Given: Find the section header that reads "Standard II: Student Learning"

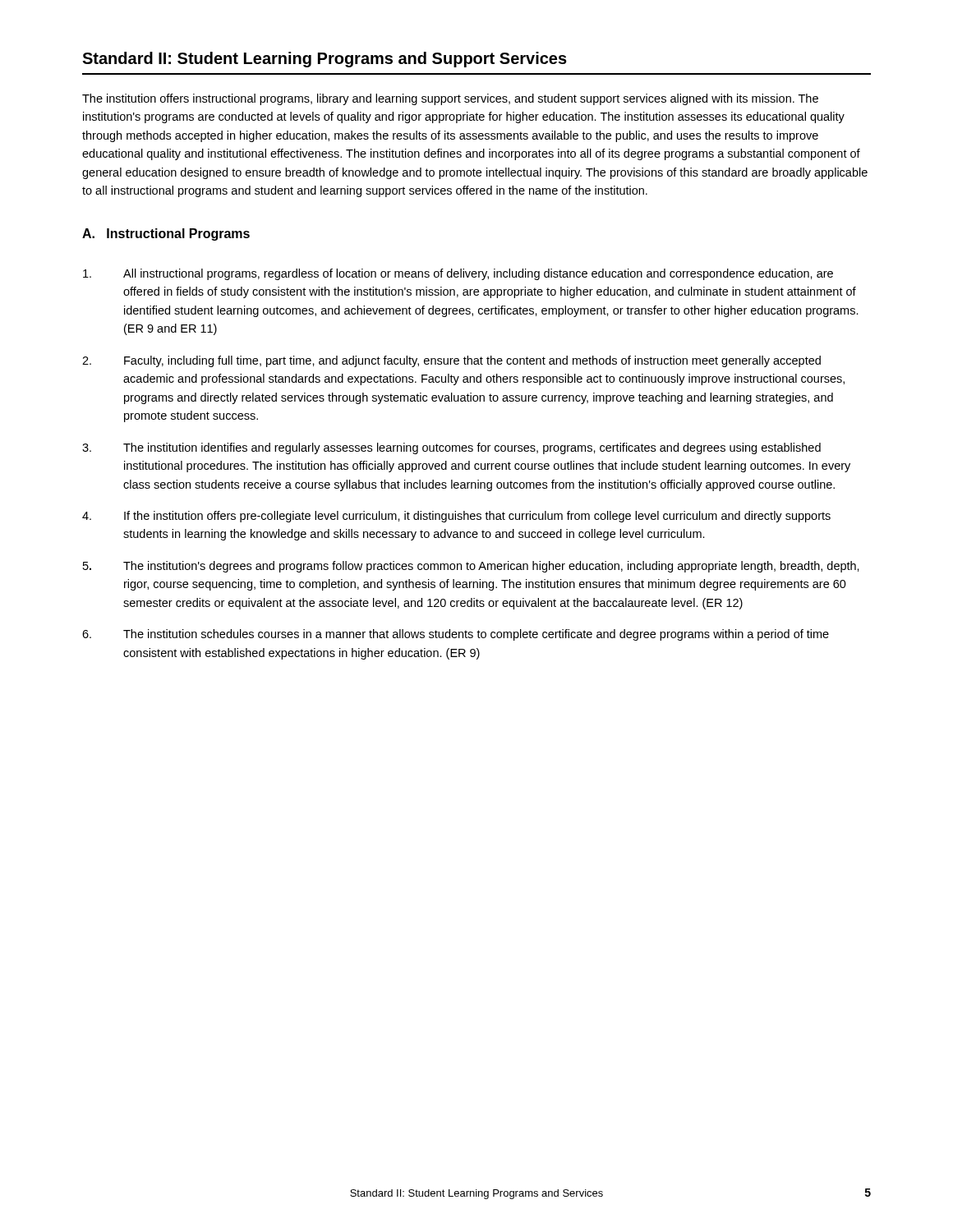Looking at the screenshot, I should coord(325,58).
